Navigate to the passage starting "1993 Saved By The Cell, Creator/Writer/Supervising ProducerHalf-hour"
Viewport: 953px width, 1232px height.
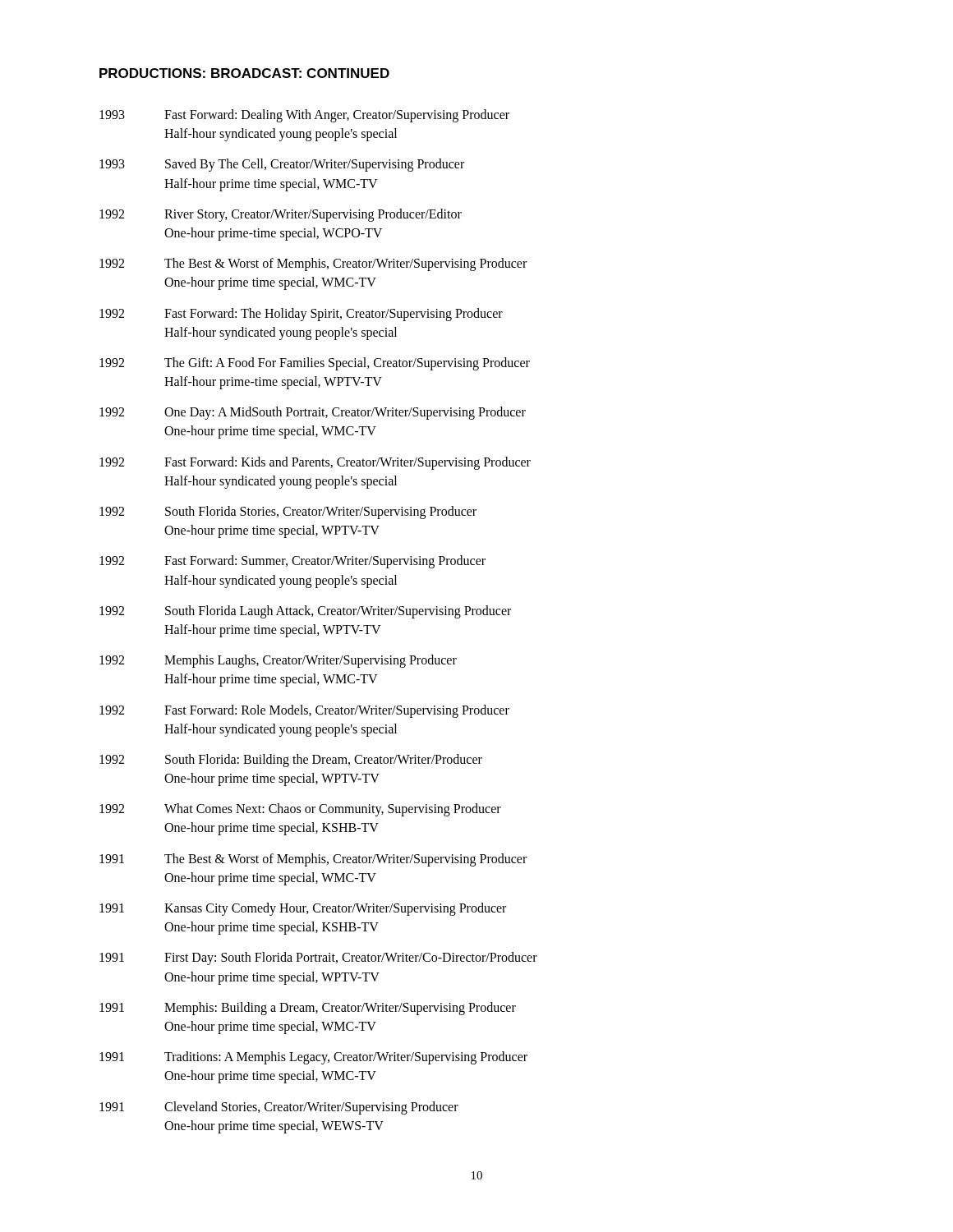click(x=282, y=165)
